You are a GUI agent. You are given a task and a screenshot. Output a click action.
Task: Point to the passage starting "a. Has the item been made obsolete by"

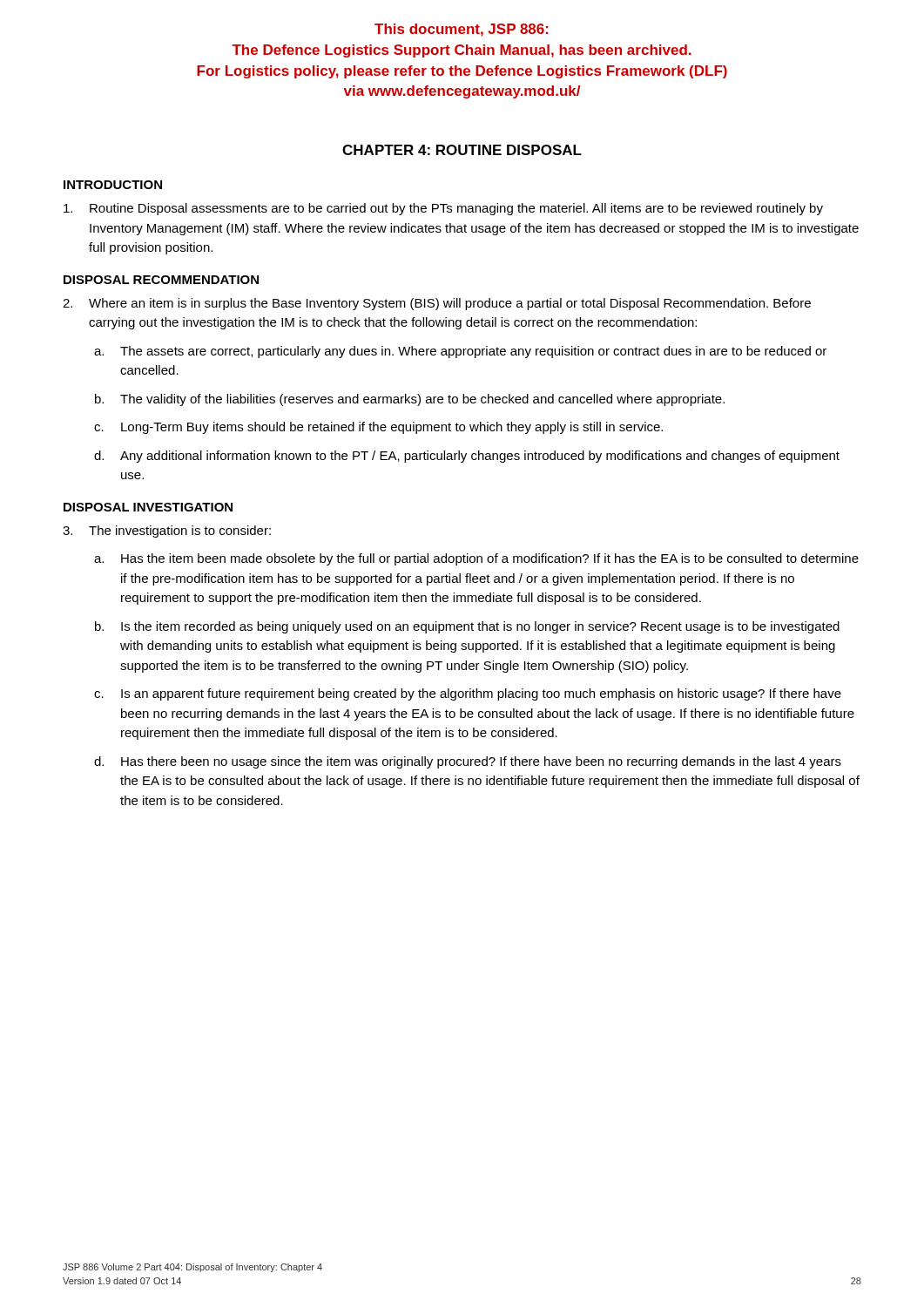(x=478, y=578)
